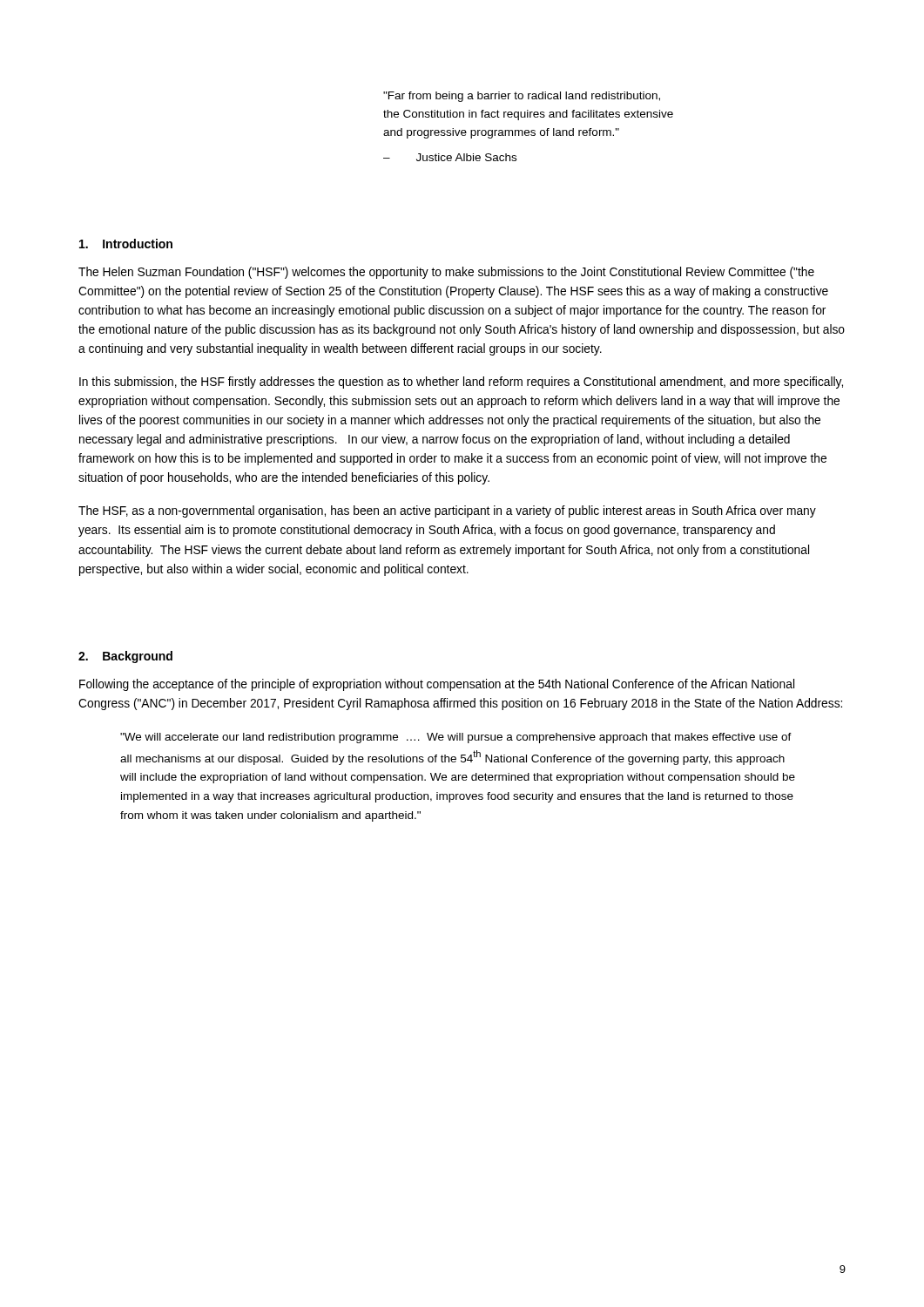This screenshot has width=924, height=1307.
Task: Find the text block with the text ""Far from being a barrier to"
Action: 528,114
